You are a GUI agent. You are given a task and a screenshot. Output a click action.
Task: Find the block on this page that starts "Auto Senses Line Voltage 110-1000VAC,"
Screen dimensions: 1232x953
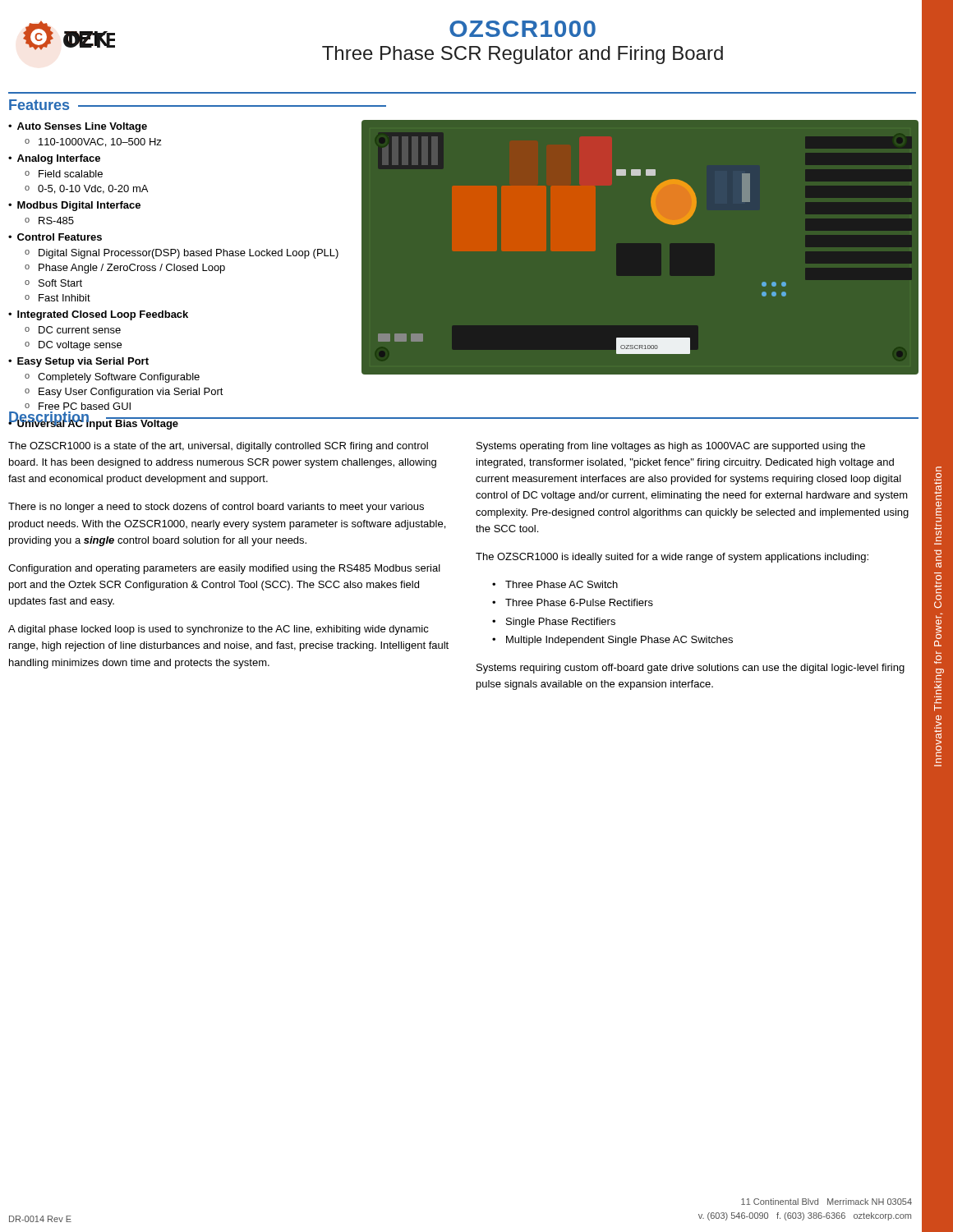[75, 138]
